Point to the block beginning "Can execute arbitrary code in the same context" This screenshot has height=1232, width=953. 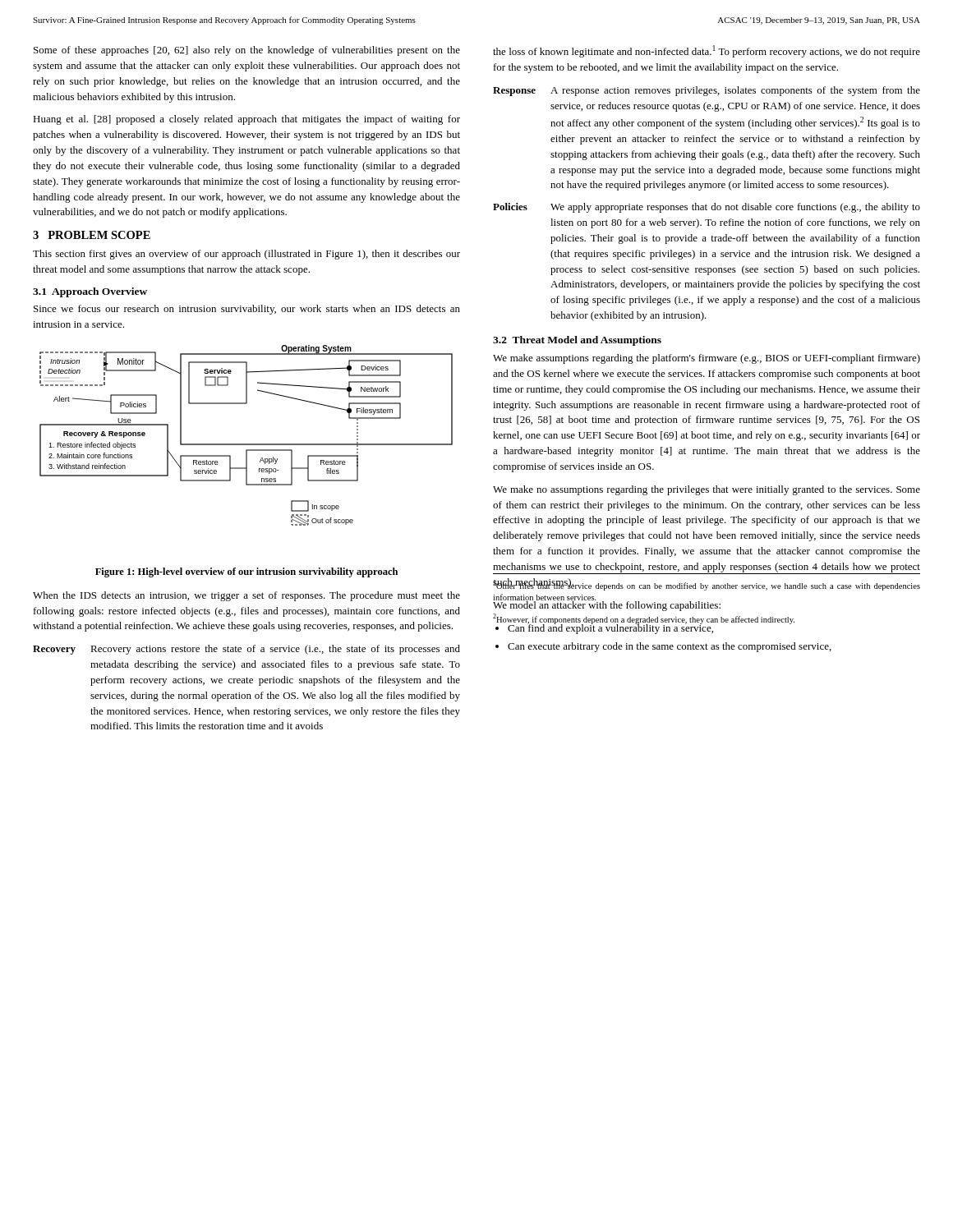670,646
